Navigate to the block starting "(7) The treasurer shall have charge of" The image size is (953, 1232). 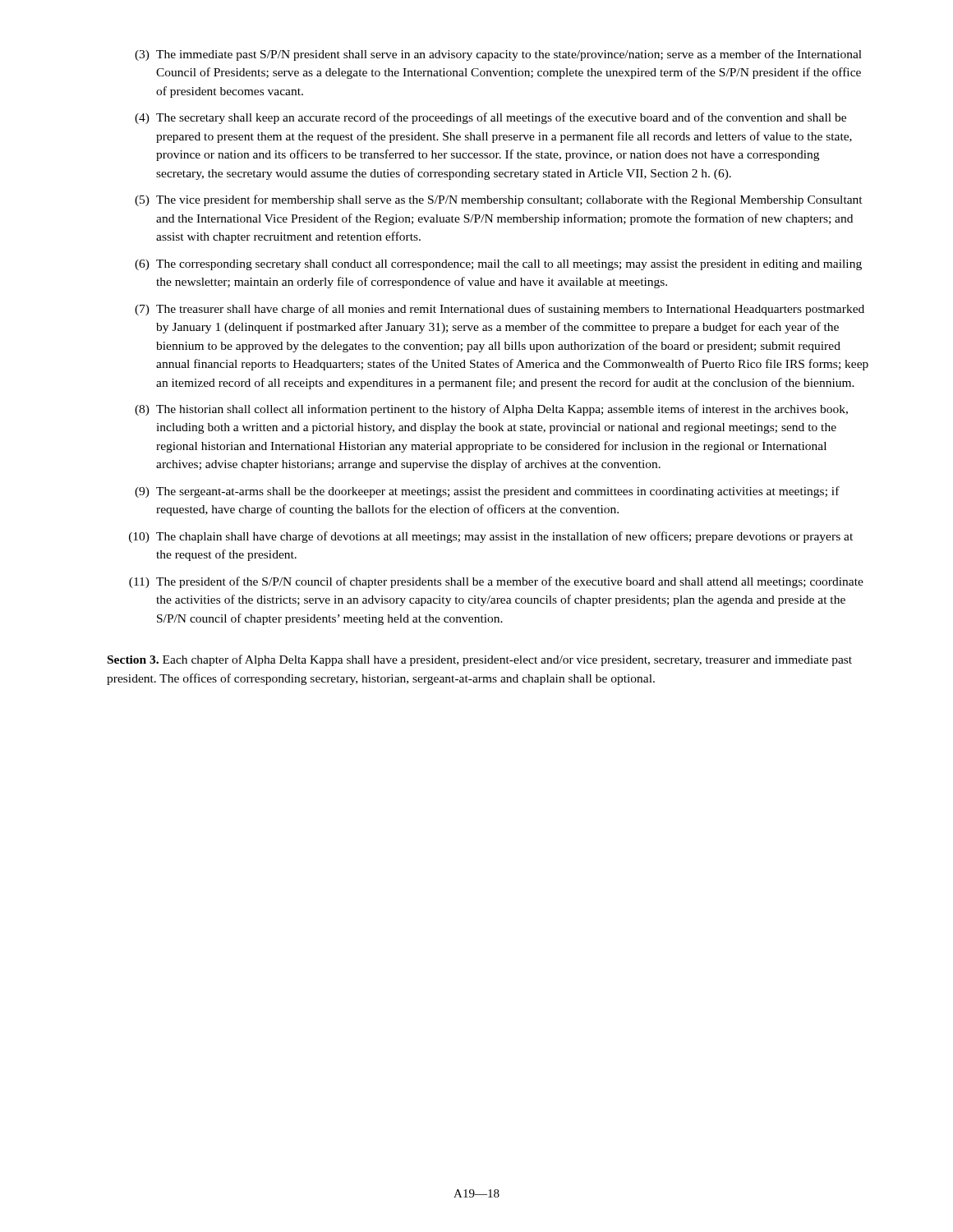tap(489, 346)
